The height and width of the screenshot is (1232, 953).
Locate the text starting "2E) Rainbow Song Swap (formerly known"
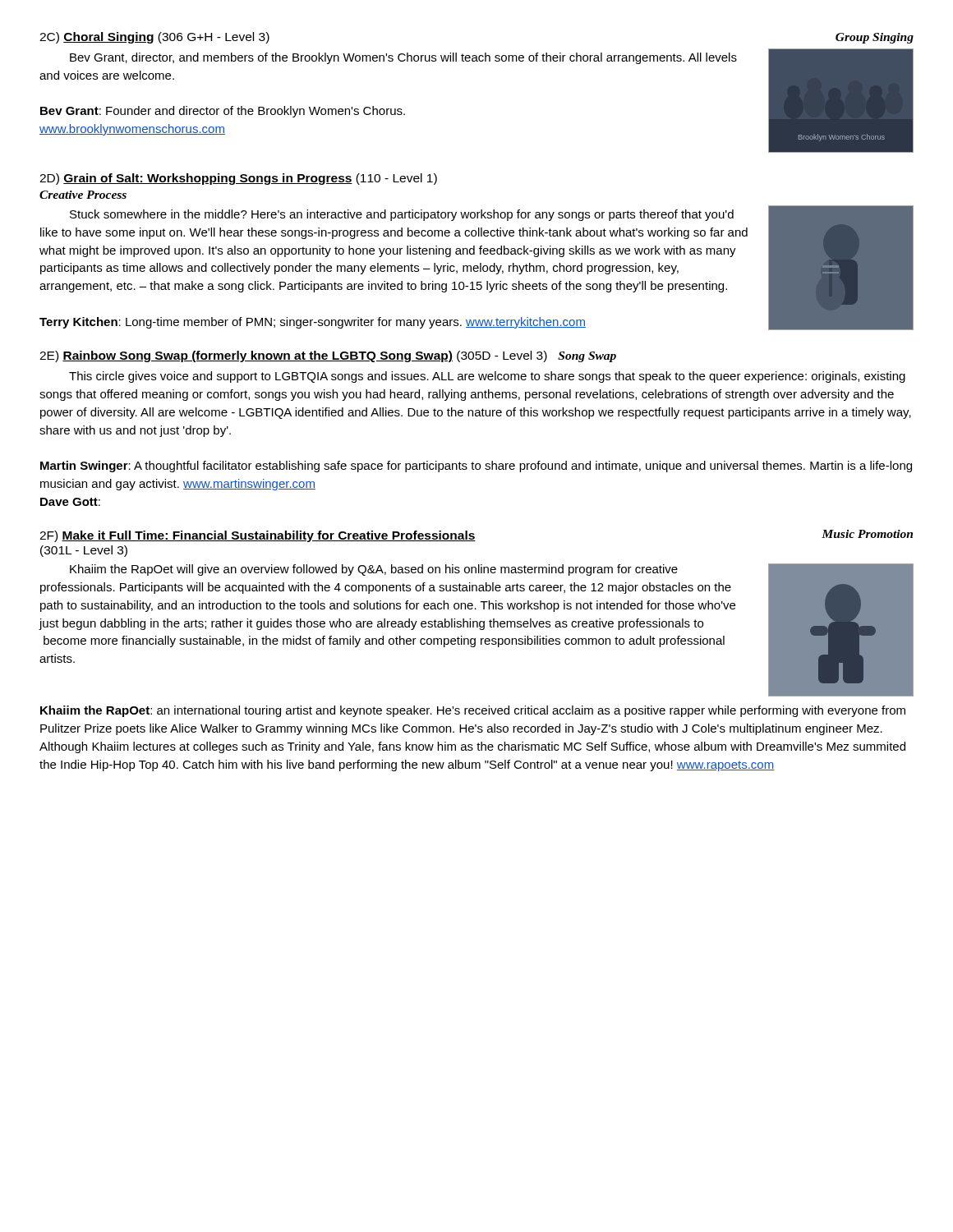coord(328,355)
